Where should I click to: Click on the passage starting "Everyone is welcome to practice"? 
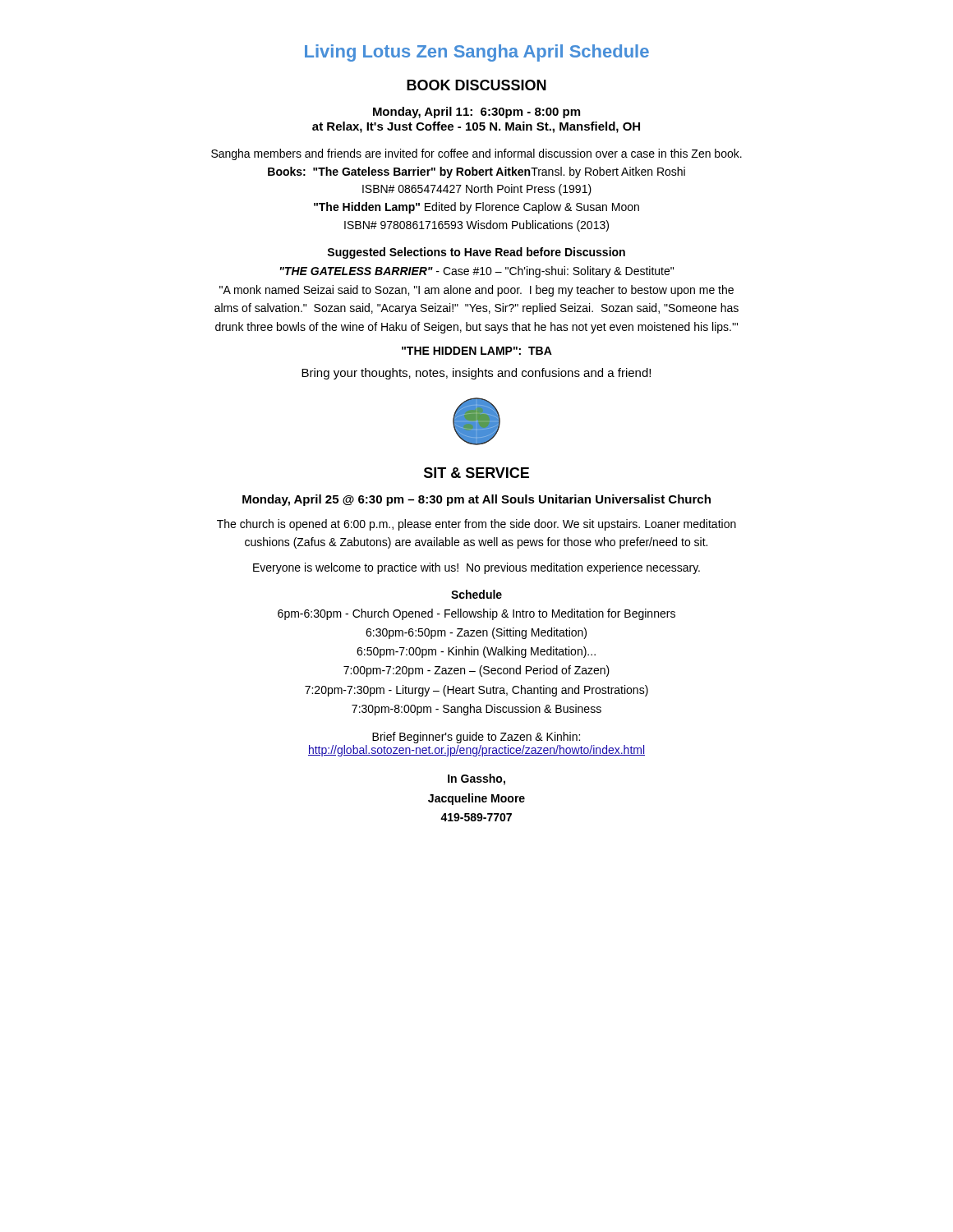[476, 567]
